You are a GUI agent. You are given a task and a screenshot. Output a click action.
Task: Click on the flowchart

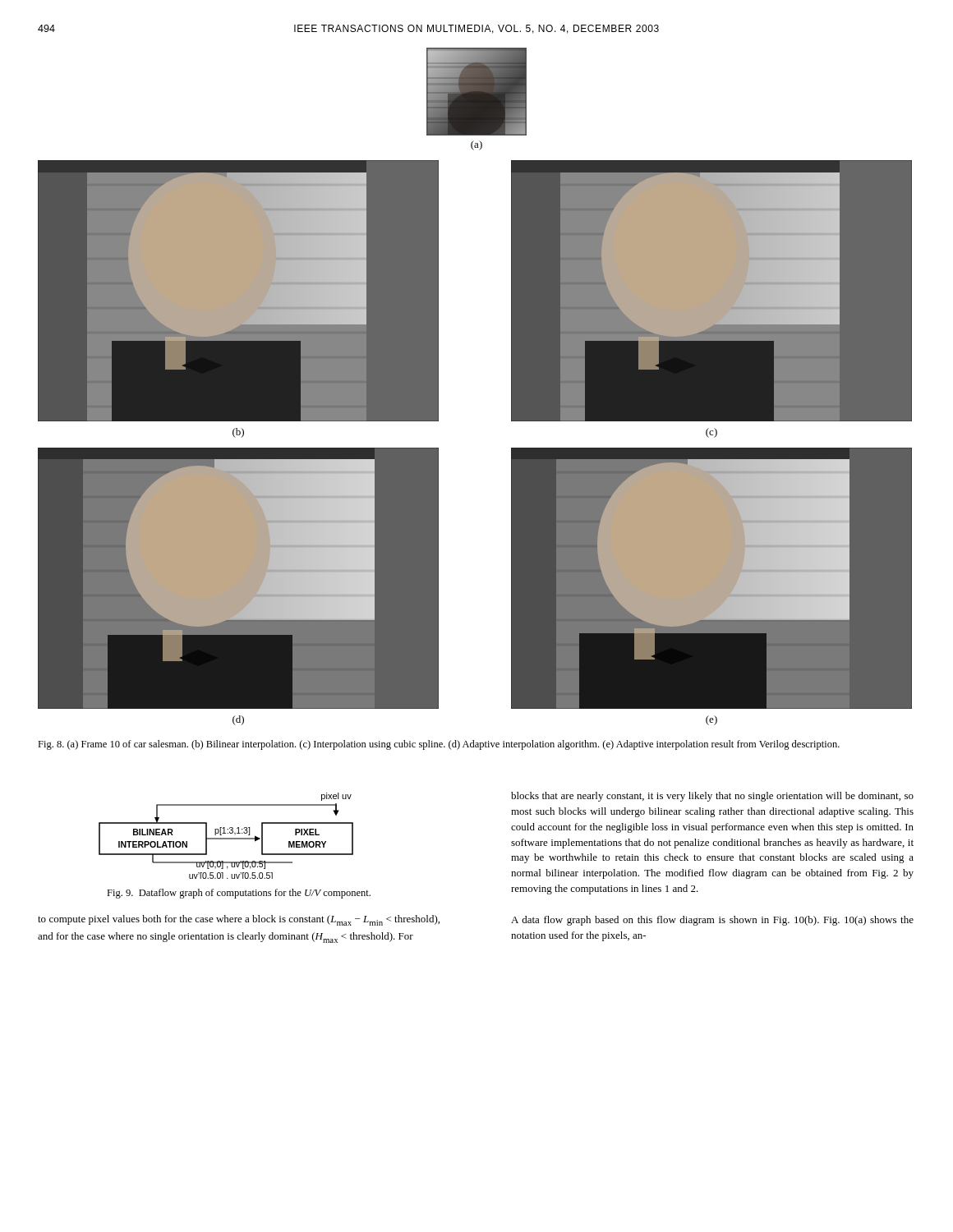pos(239,844)
